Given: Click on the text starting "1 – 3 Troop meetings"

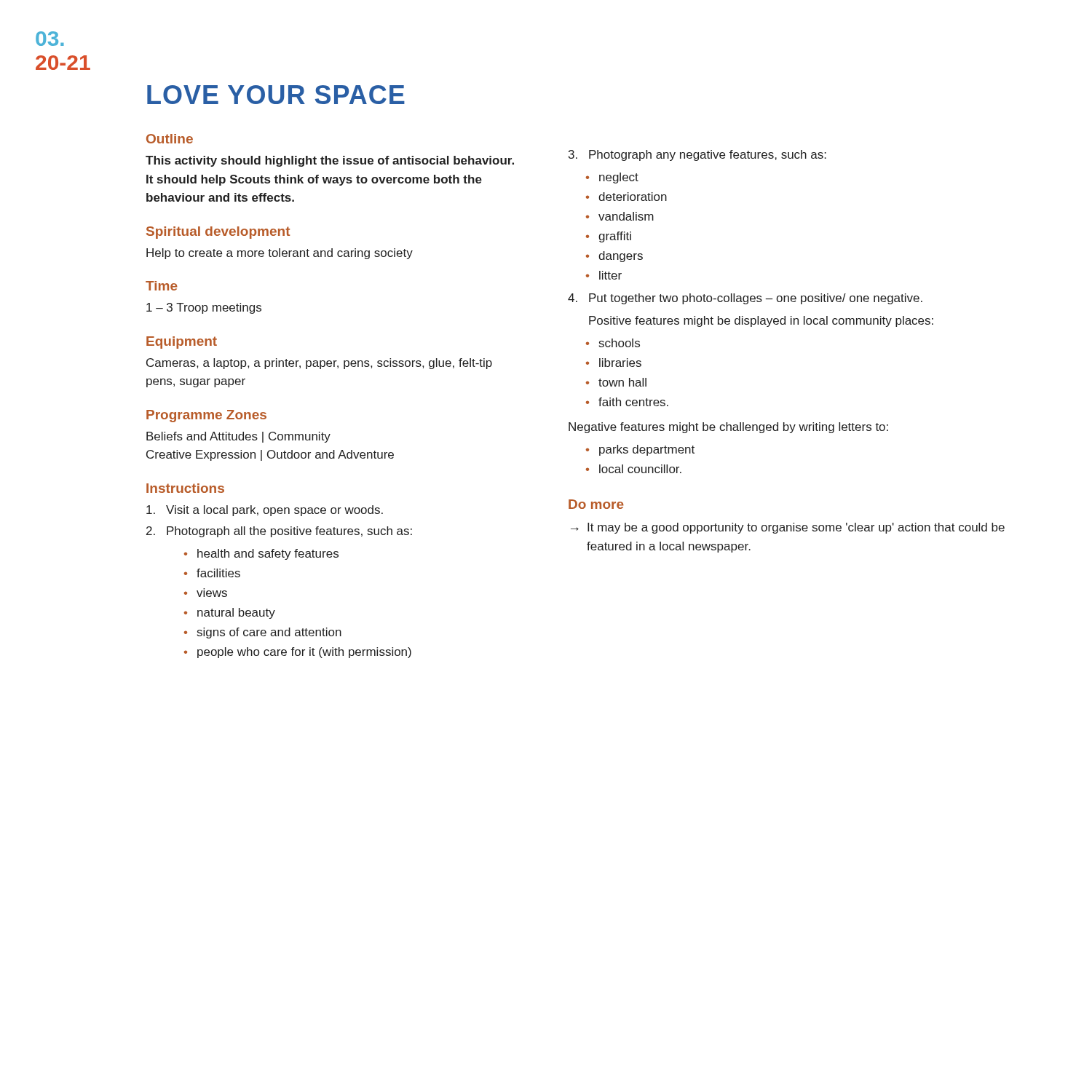Looking at the screenshot, I should (x=204, y=308).
